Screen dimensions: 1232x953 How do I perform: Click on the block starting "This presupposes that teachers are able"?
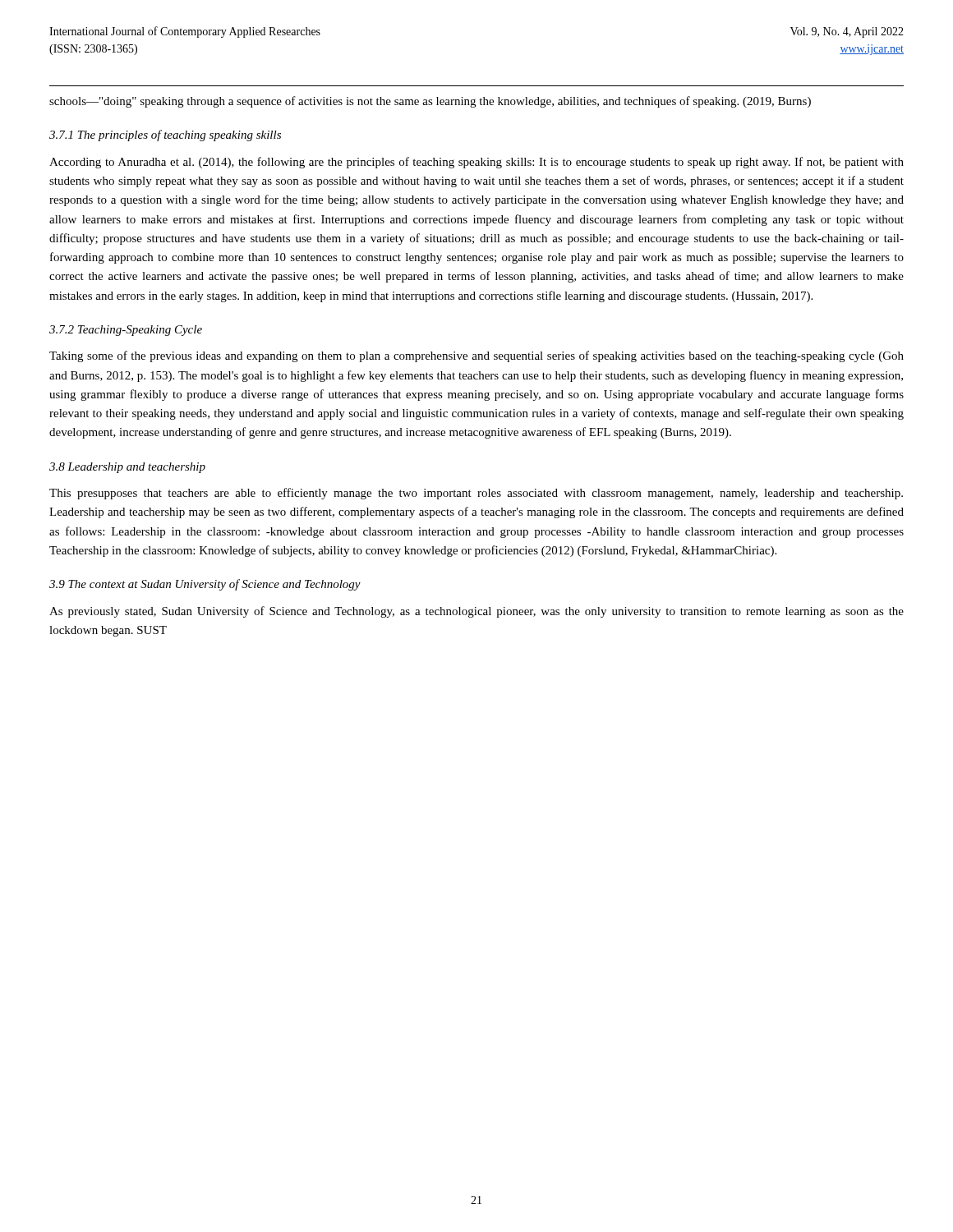click(476, 521)
